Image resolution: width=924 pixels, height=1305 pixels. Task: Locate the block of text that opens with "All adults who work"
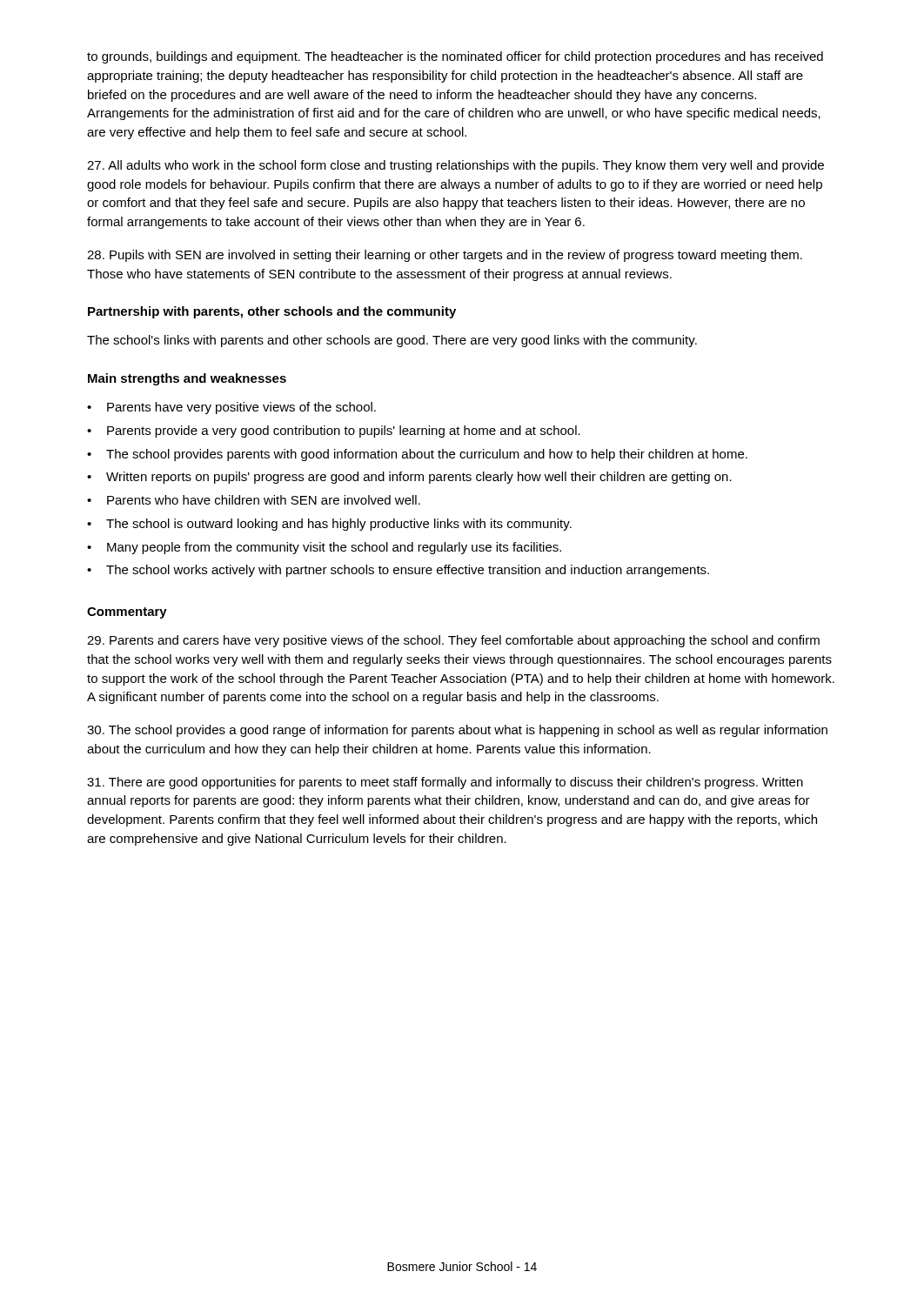[456, 193]
